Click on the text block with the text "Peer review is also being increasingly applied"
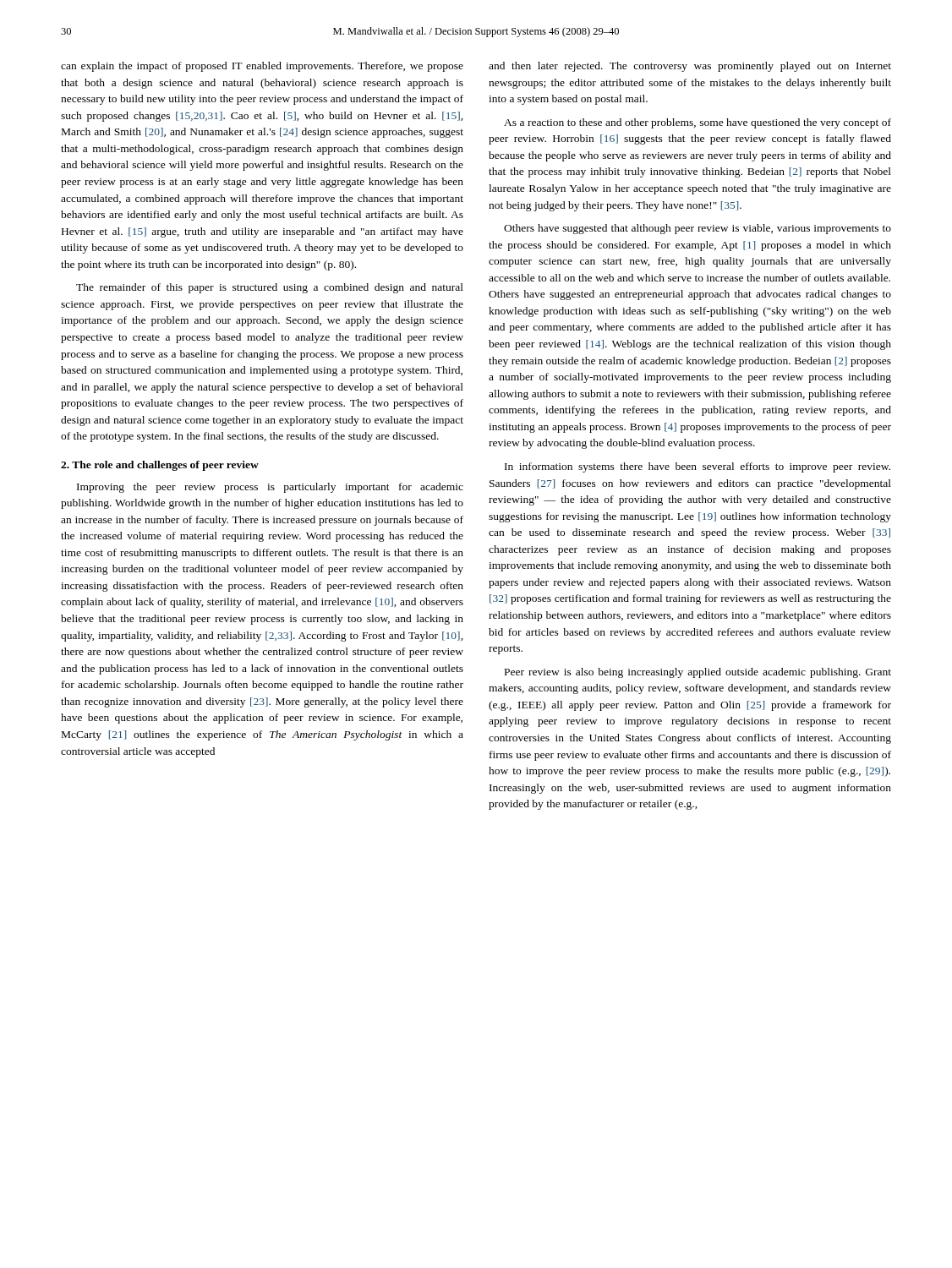This screenshot has width=952, height=1268. click(x=690, y=738)
